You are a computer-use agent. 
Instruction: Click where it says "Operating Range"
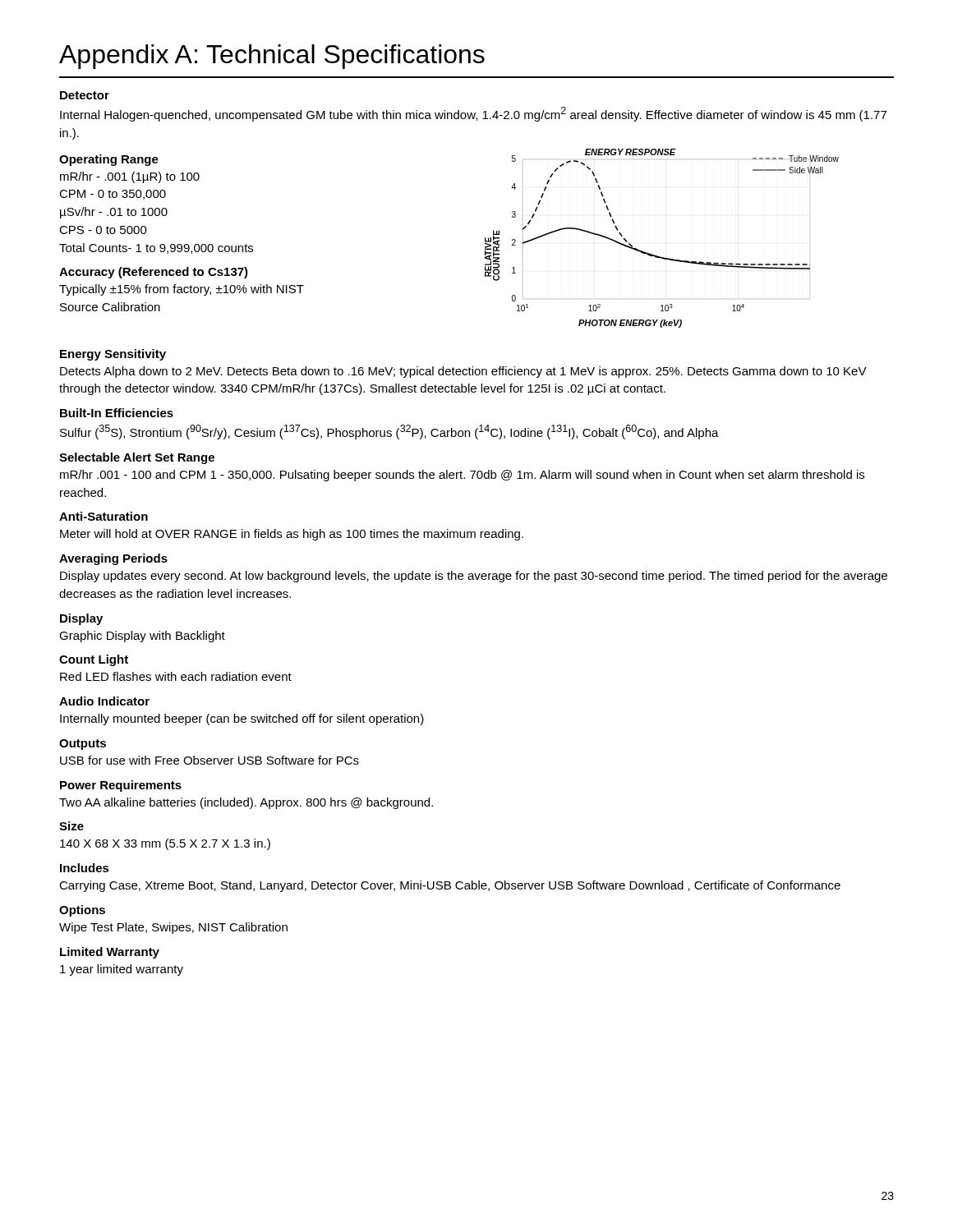[x=109, y=158]
